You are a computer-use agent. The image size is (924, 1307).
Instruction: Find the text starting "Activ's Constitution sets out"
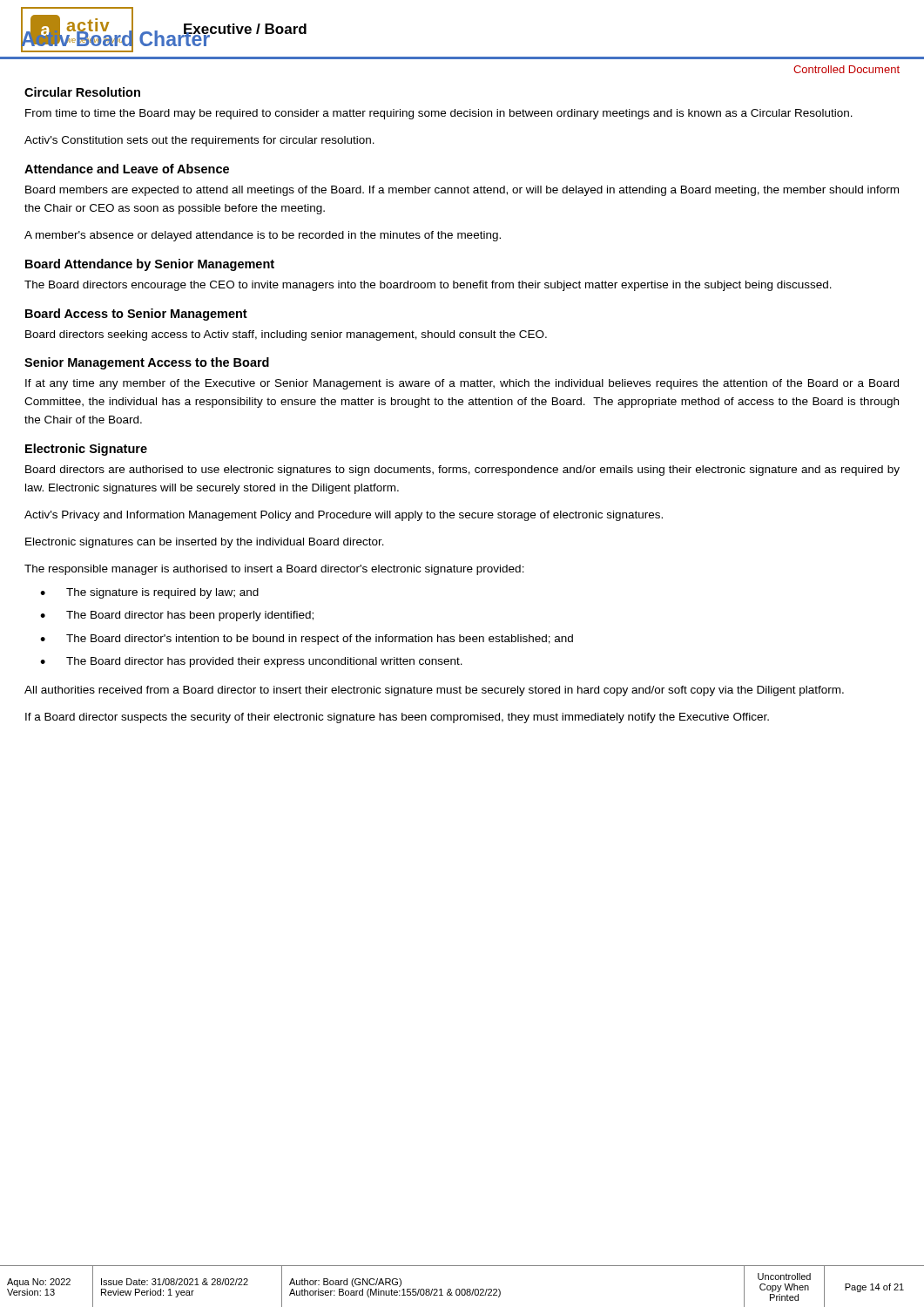coord(200,140)
